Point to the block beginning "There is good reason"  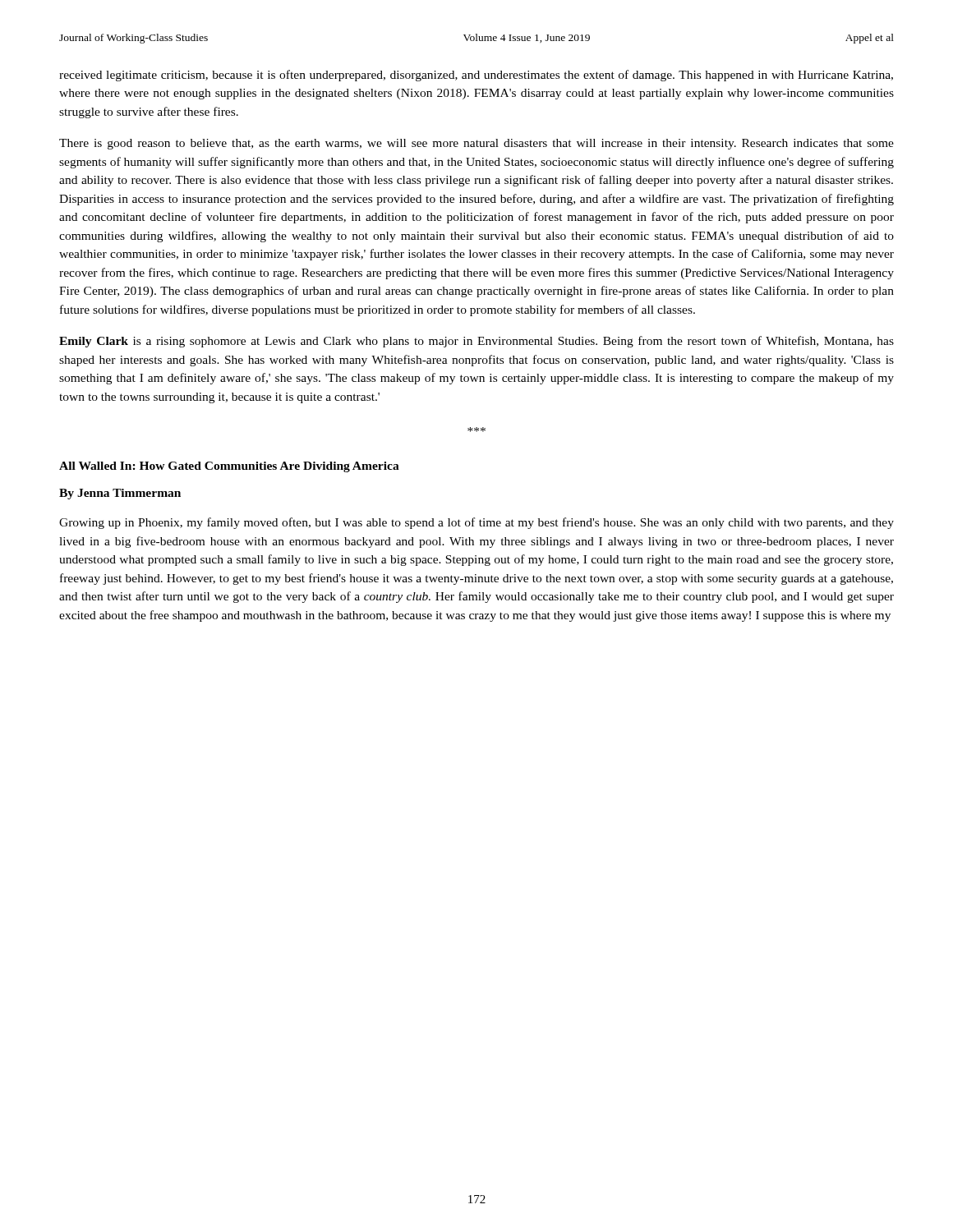pos(476,226)
